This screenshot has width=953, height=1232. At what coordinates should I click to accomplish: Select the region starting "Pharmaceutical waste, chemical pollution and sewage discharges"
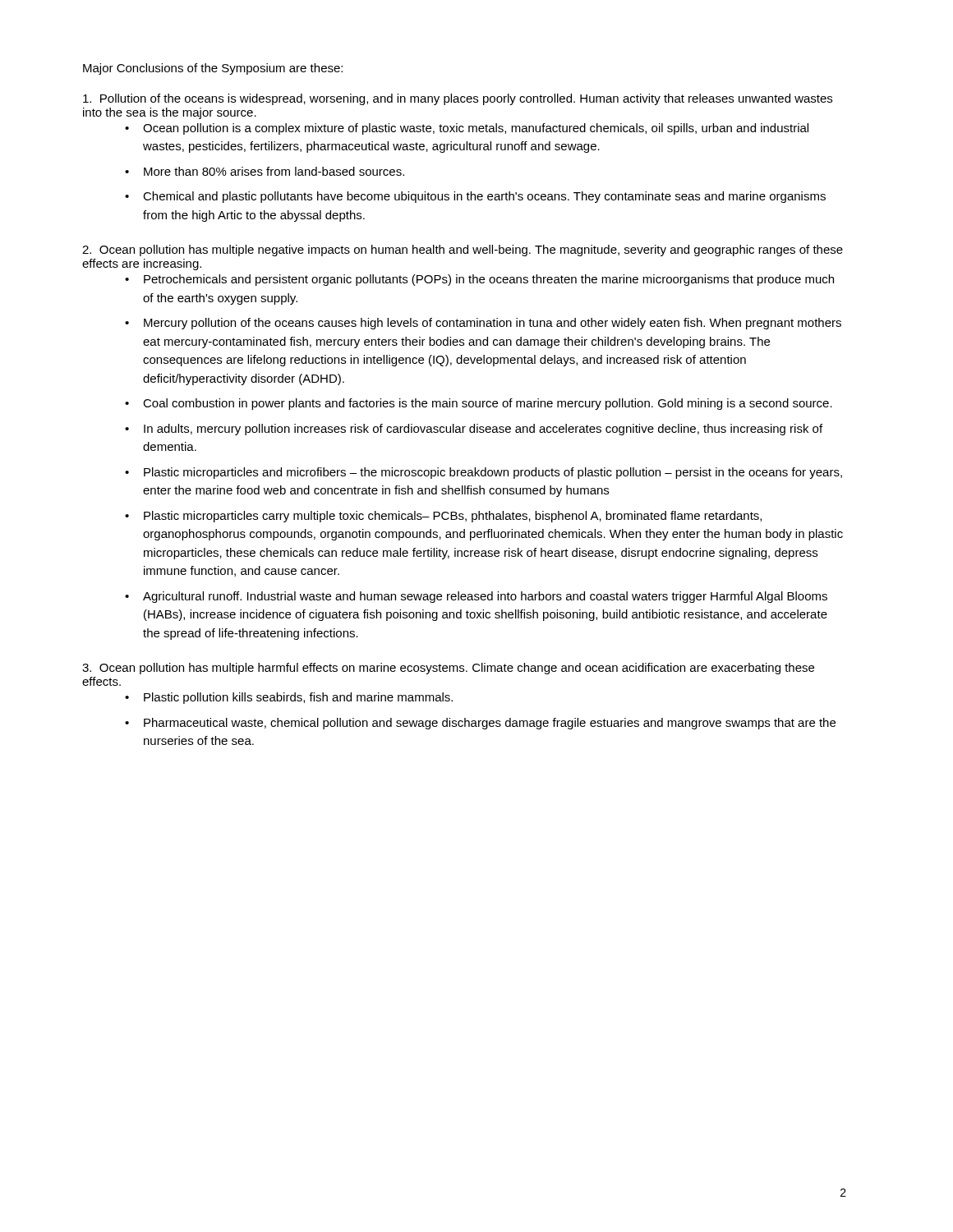490,731
